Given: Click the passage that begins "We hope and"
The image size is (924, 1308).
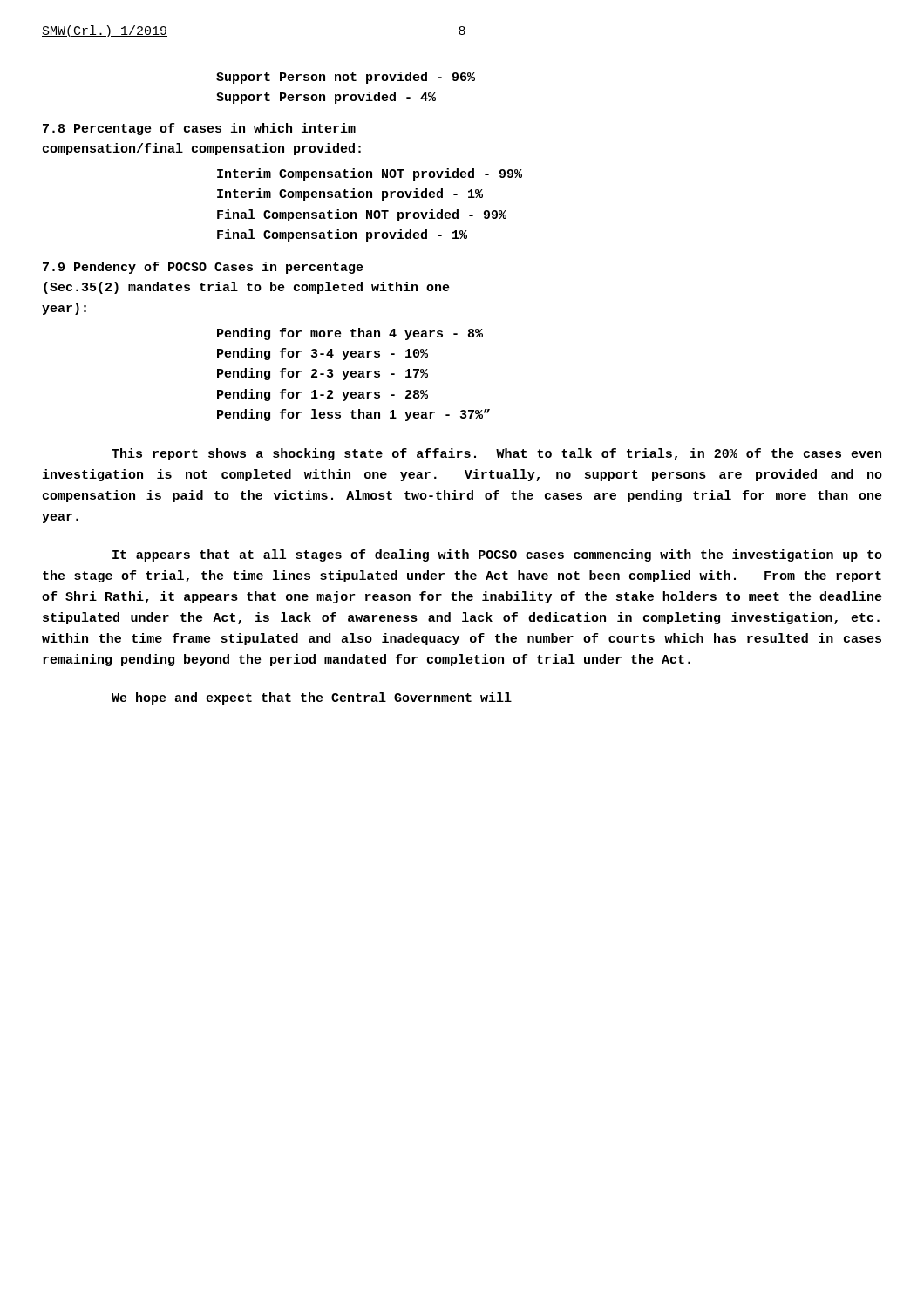Looking at the screenshot, I should pyautogui.click(x=312, y=699).
